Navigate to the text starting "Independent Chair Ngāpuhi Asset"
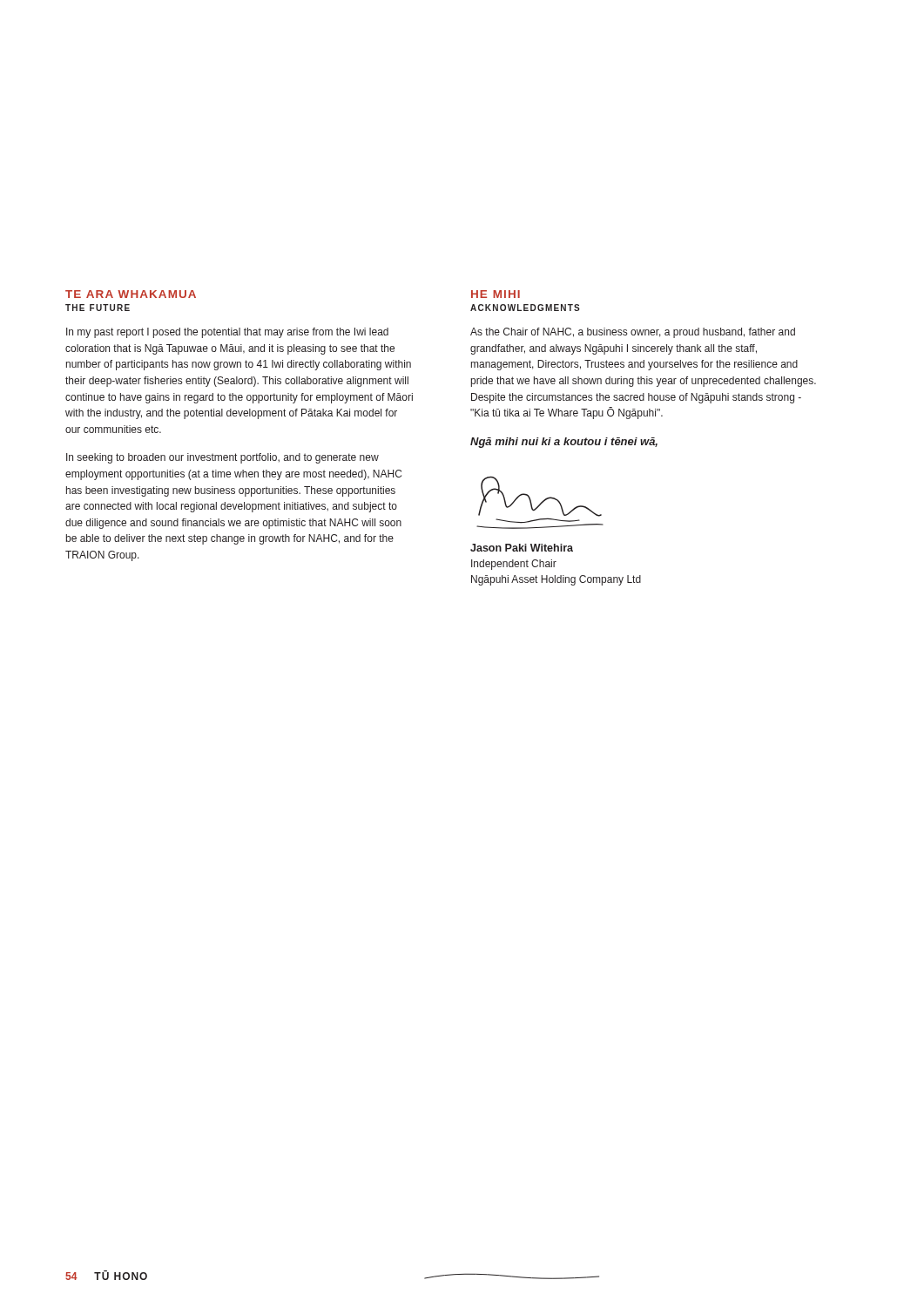This screenshot has width=924, height=1307. click(x=556, y=572)
